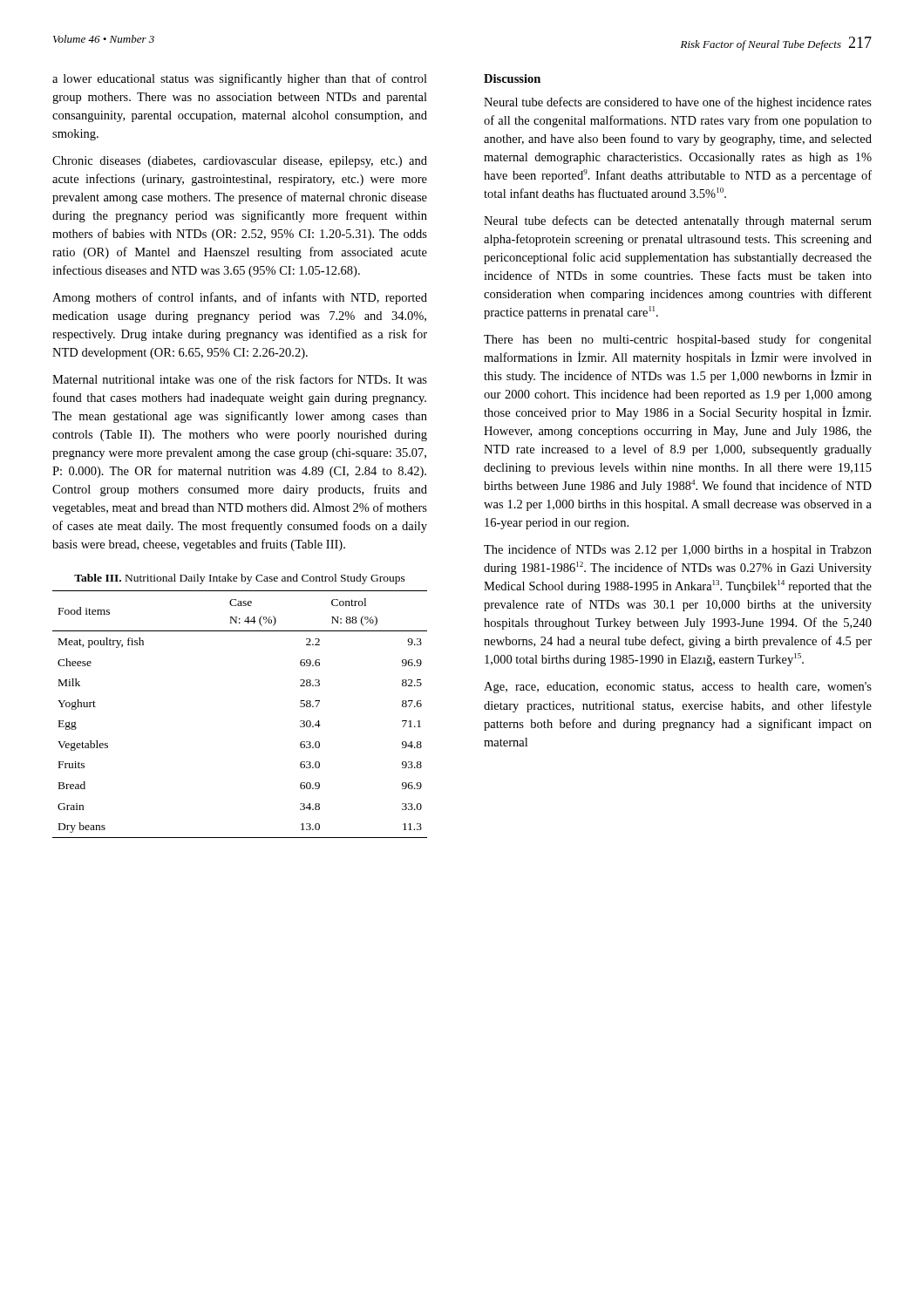Point to the block beginning "There has been"
This screenshot has width=924, height=1308.
point(678,431)
